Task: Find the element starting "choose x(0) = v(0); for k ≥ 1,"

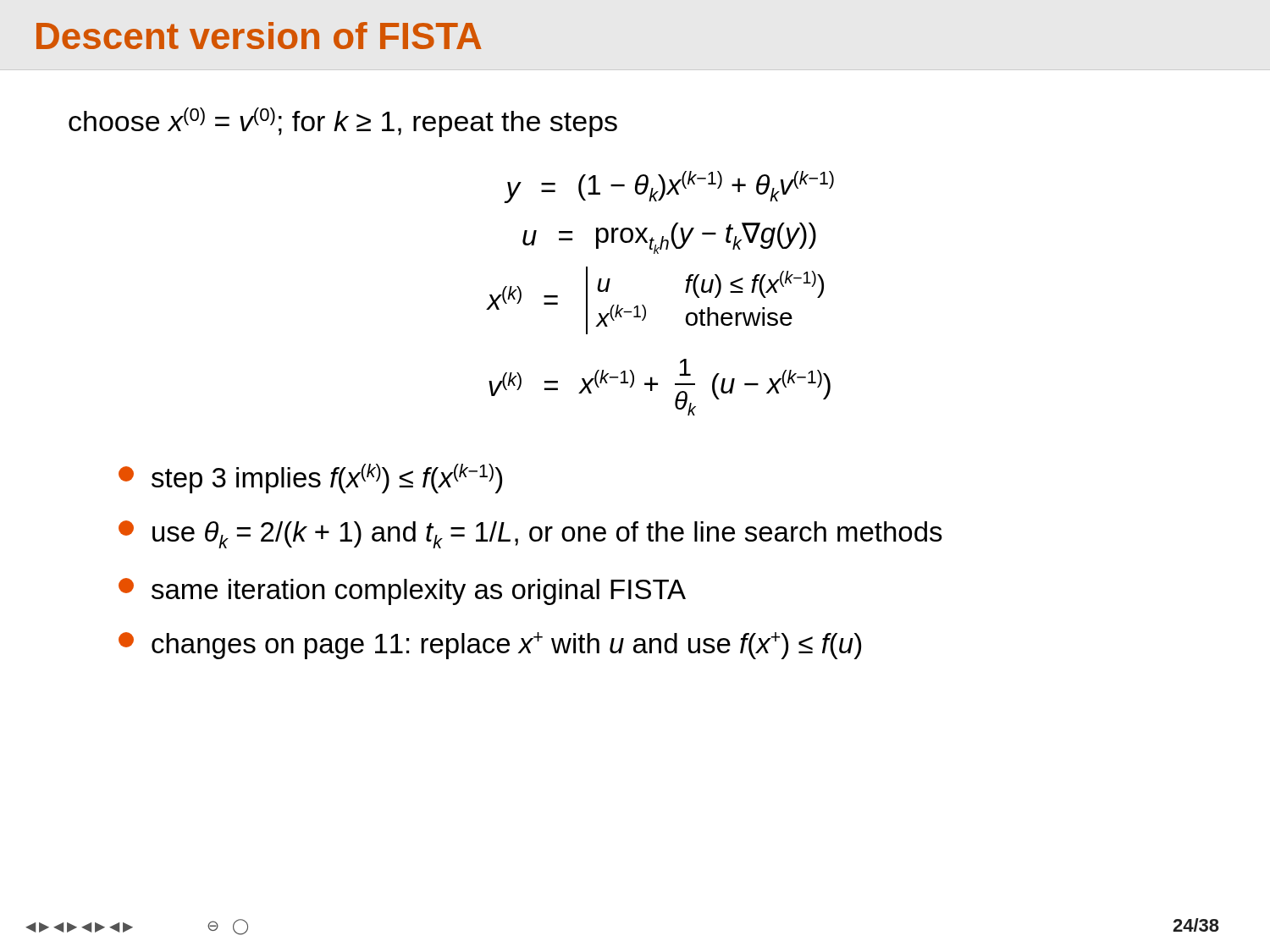Action: pyautogui.click(x=343, y=121)
